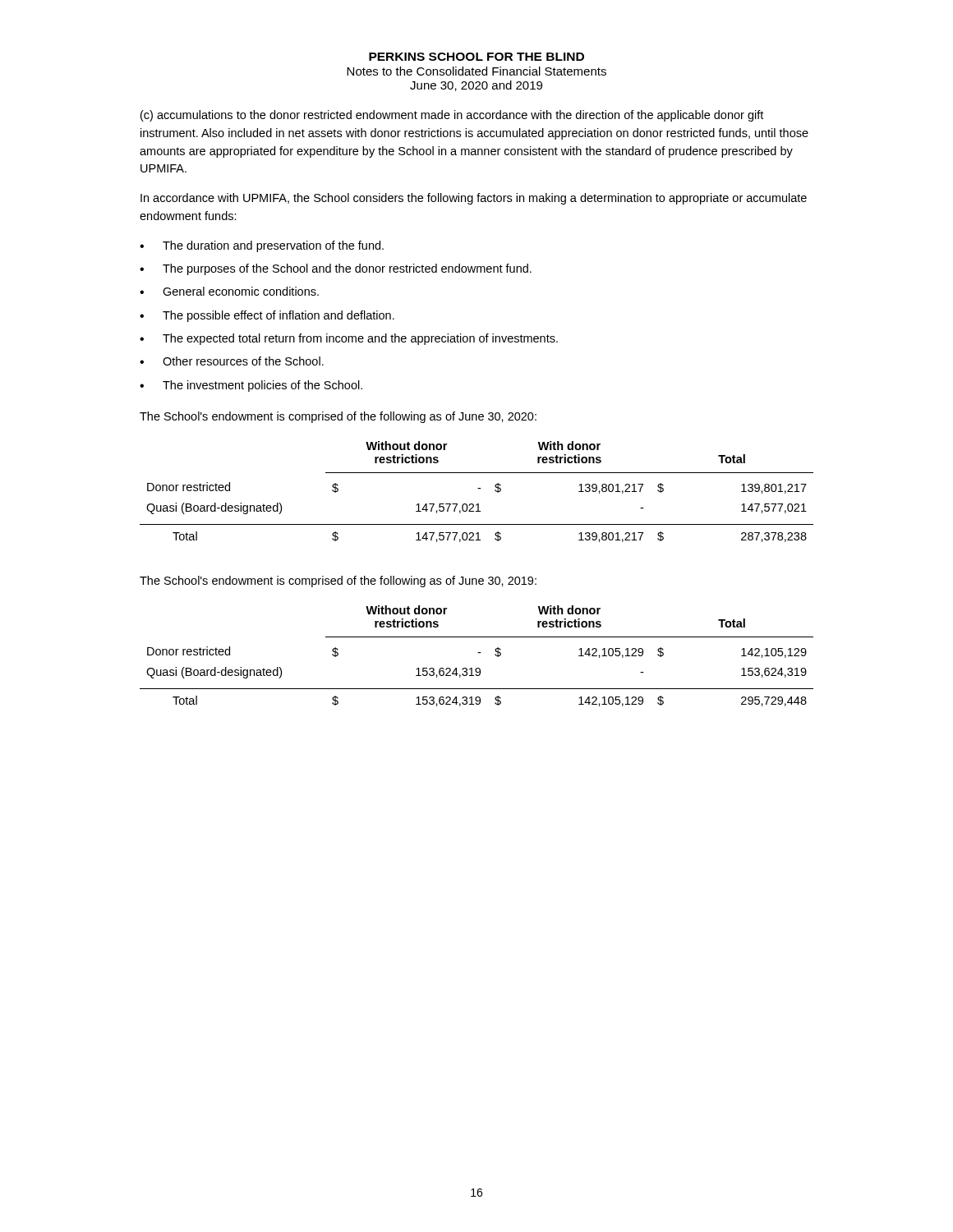953x1232 pixels.
Task: Locate the list item with the text "• The purposes of the School and"
Action: (x=336, y=270)
